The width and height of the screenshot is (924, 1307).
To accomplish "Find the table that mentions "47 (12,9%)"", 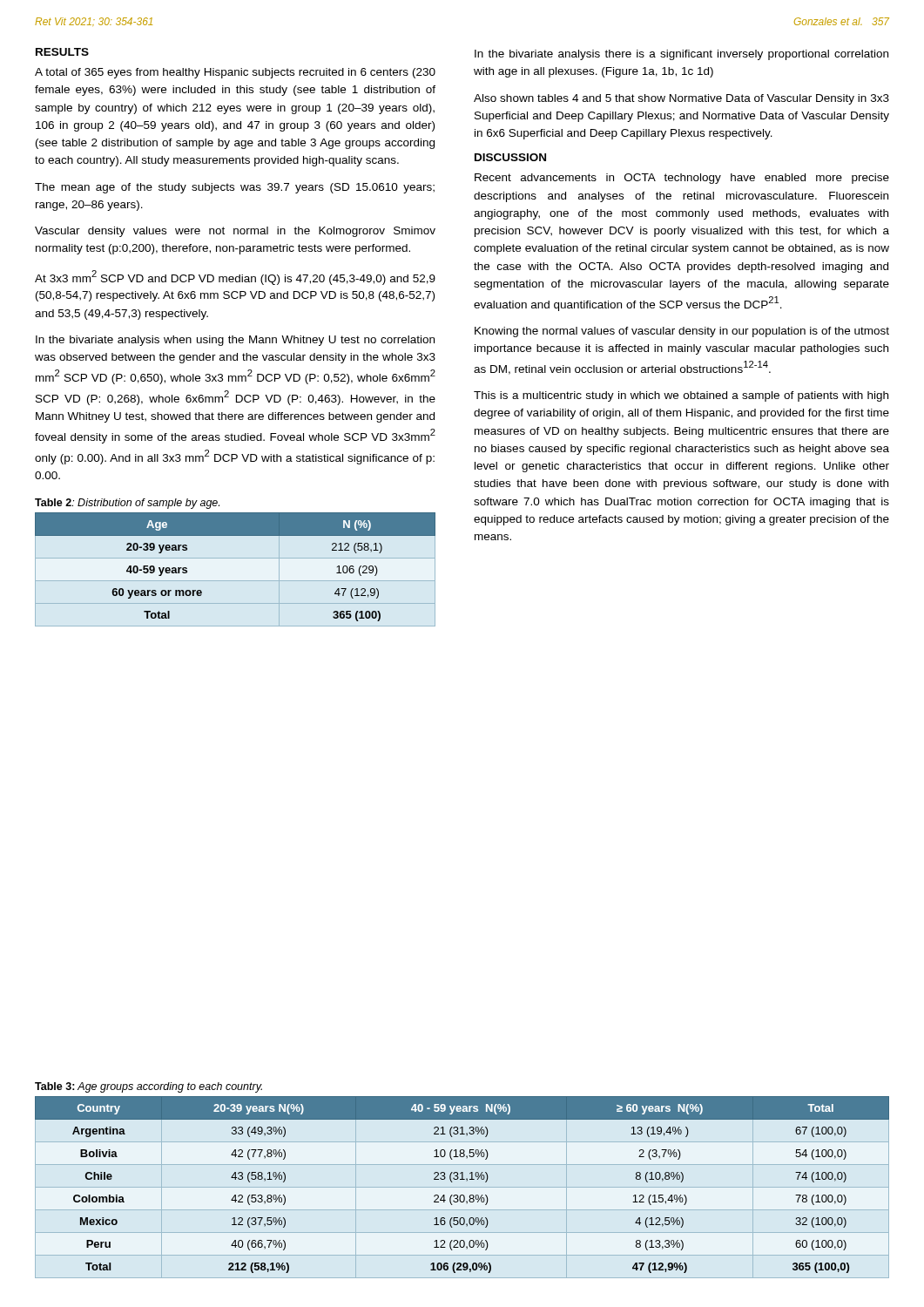I will coord(462,1187).
